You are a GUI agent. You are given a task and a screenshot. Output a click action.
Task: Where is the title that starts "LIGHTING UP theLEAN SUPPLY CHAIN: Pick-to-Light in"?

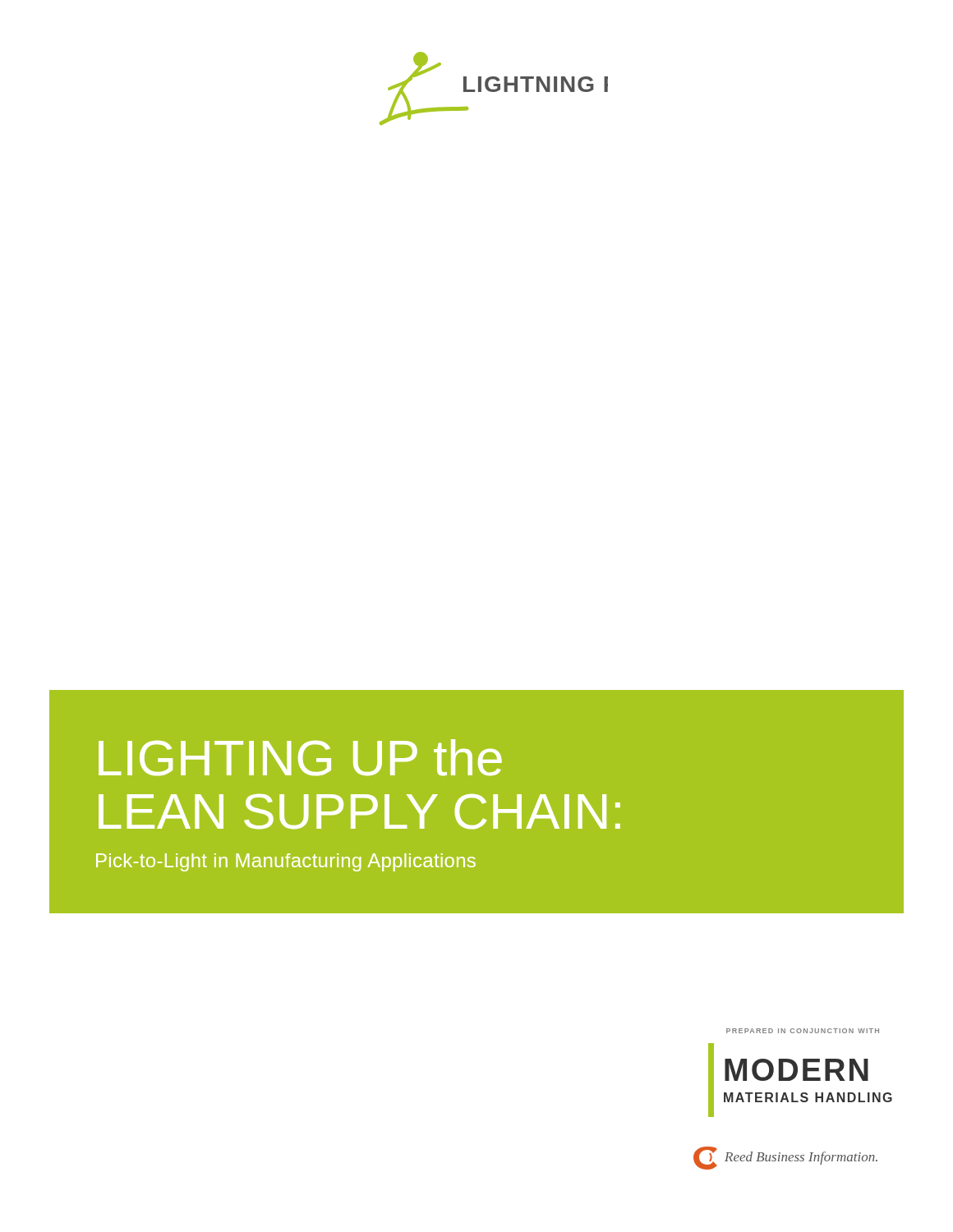coord(476,801)
